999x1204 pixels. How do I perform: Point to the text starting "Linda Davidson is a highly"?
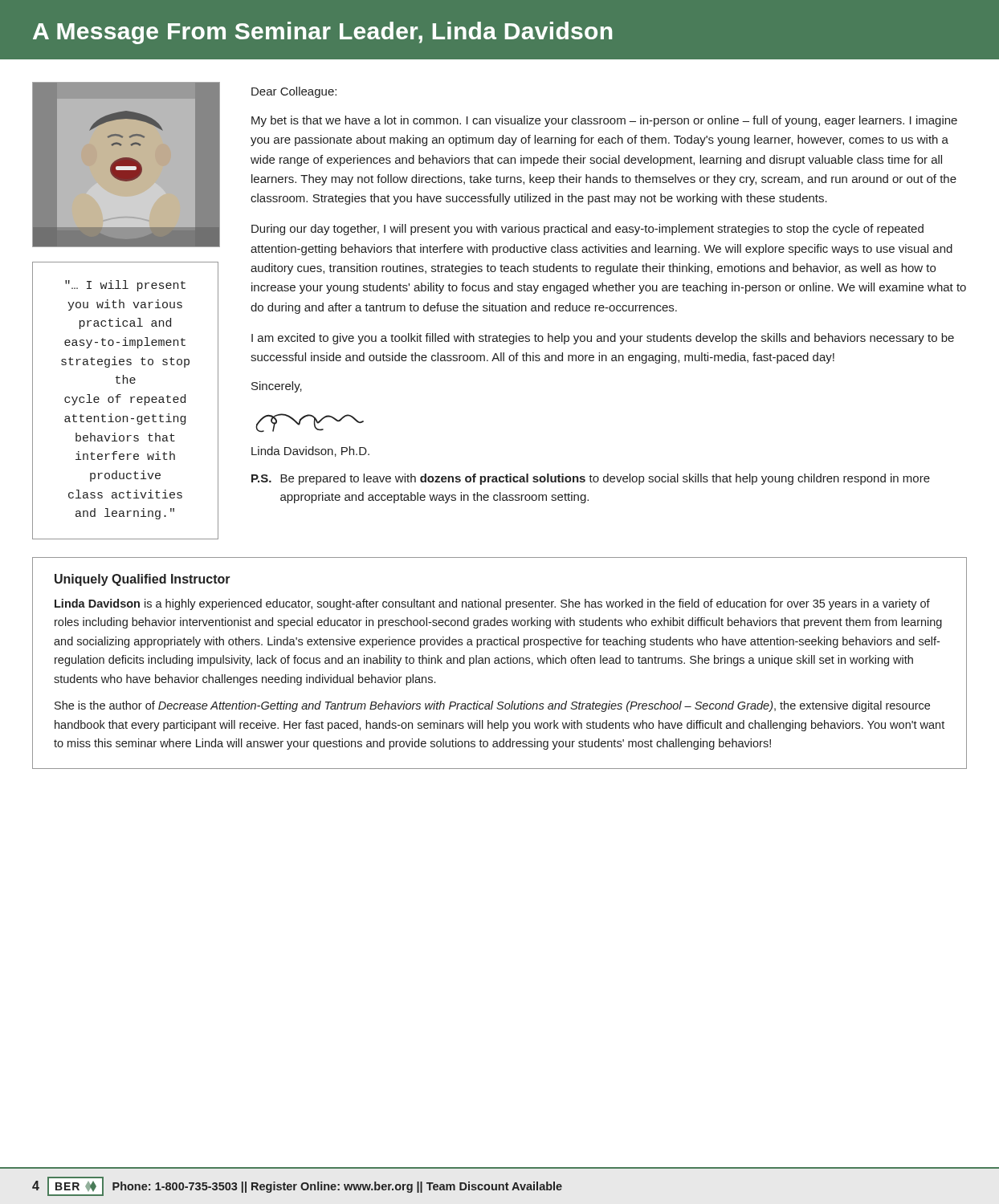[x=498, y=641]
